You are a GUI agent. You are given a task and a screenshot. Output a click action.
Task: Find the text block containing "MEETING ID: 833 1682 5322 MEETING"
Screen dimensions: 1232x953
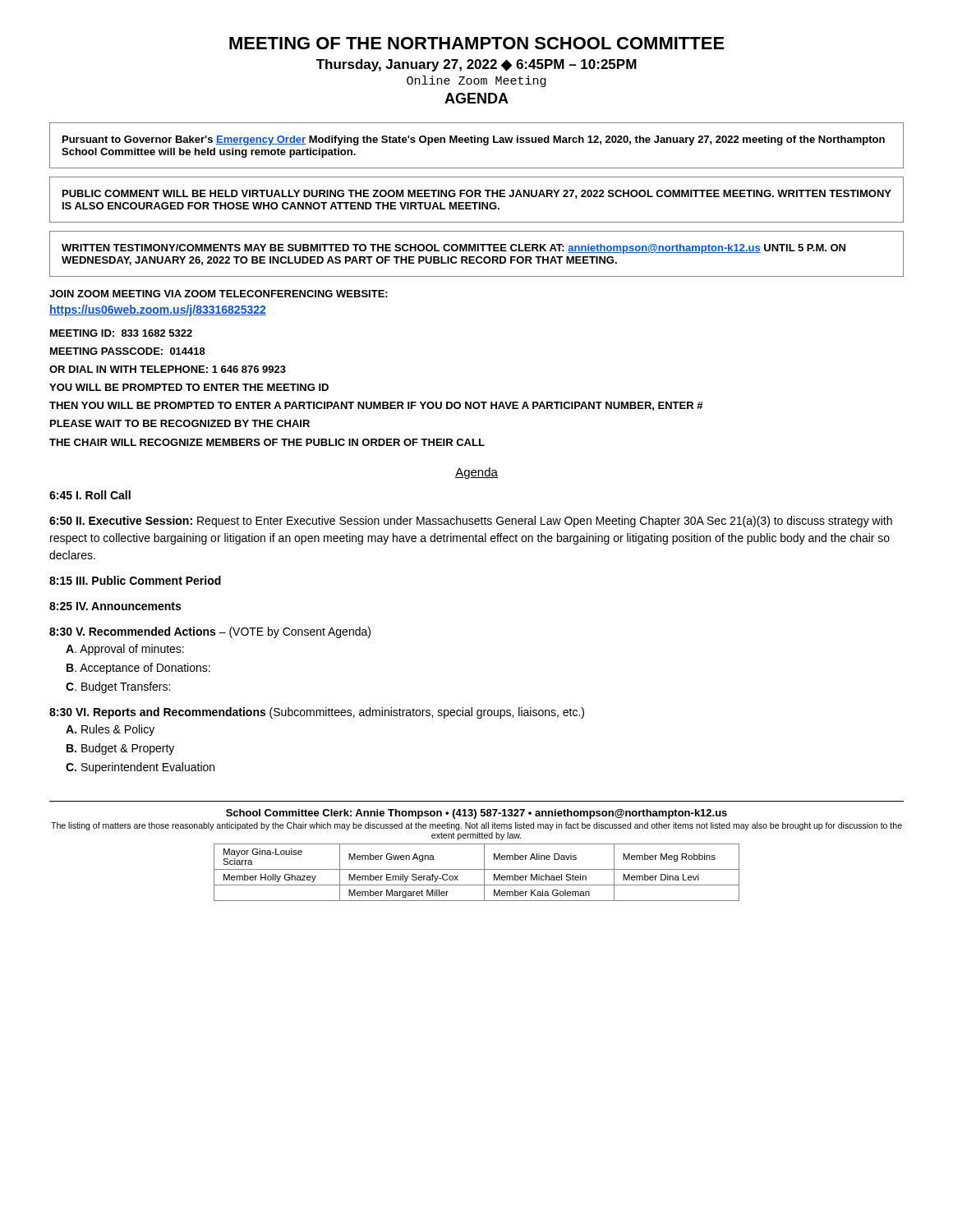121,333
